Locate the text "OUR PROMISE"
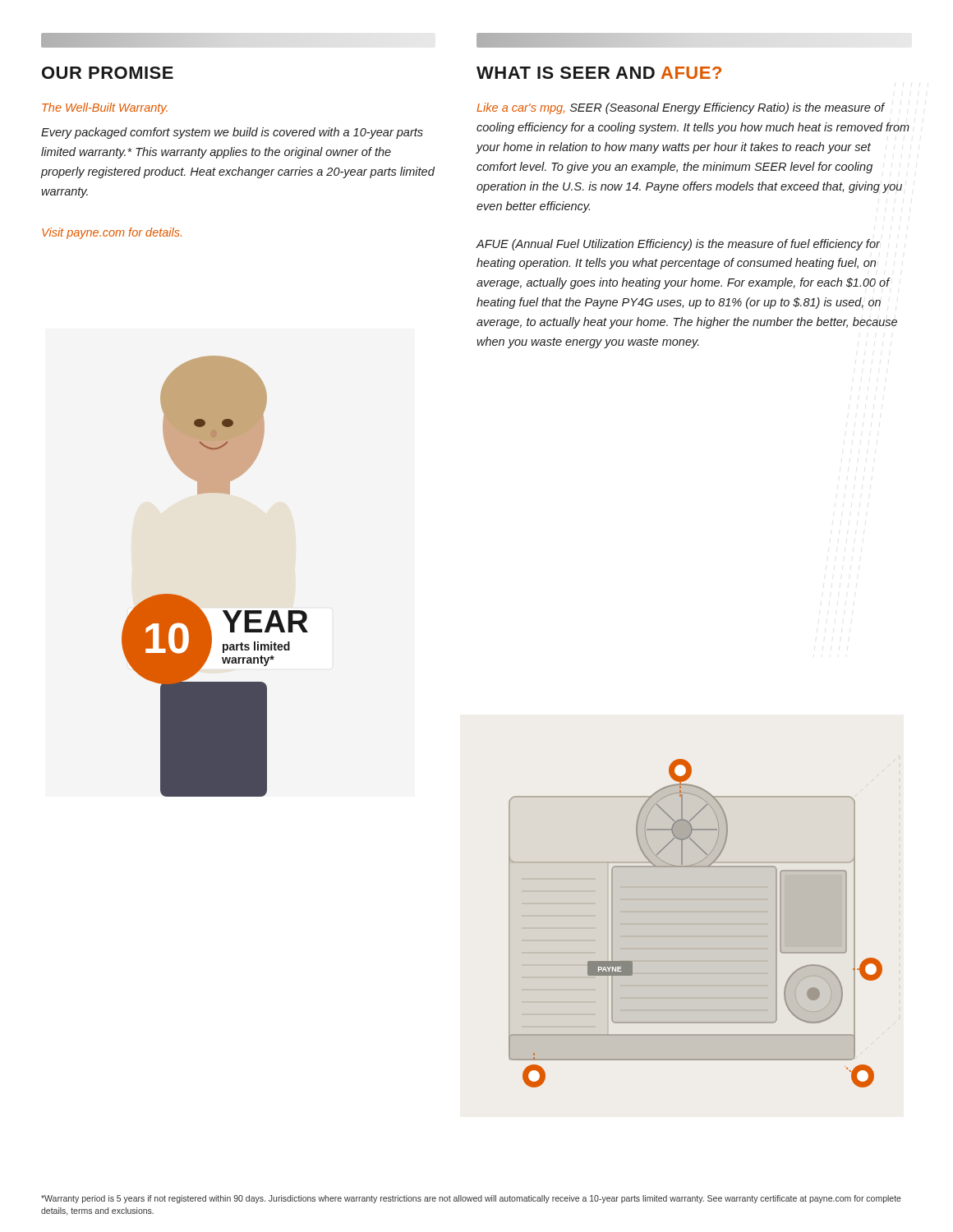Viewport: 953px width, 1232px height. point(108,73)
